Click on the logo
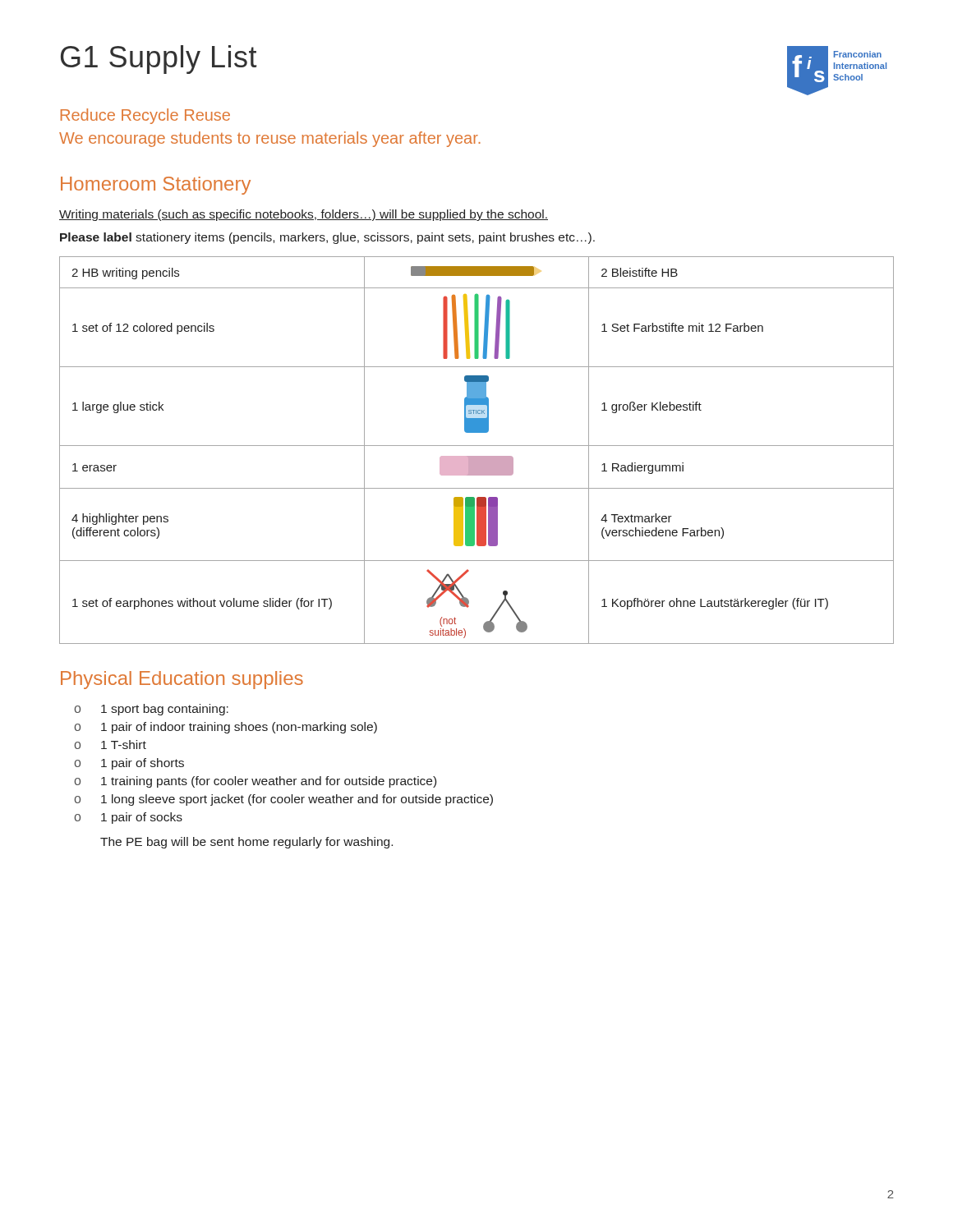 coord(836,67)
